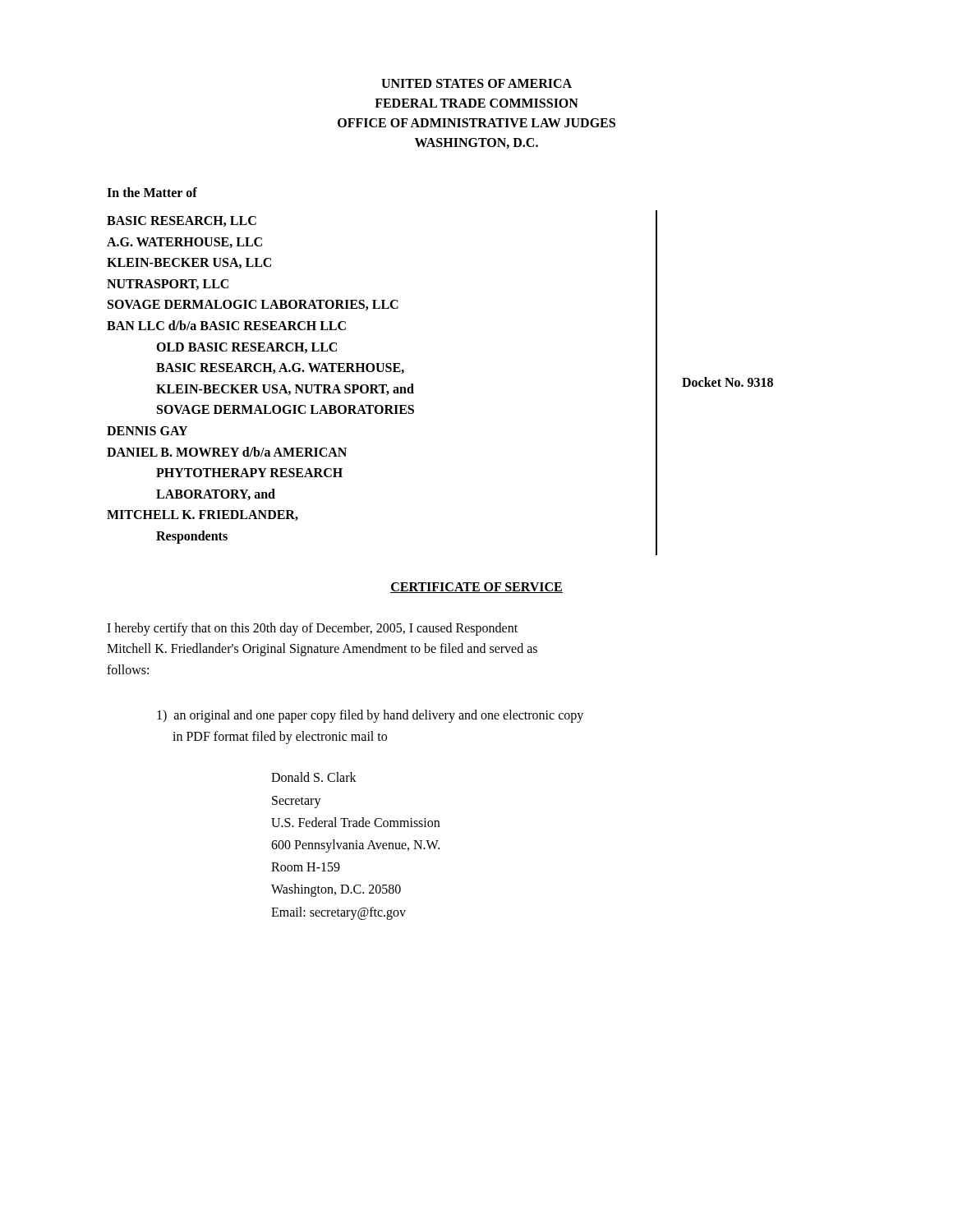Click the passage that begins "Mitchell K. Friedlander's Original"

(322, 649)
